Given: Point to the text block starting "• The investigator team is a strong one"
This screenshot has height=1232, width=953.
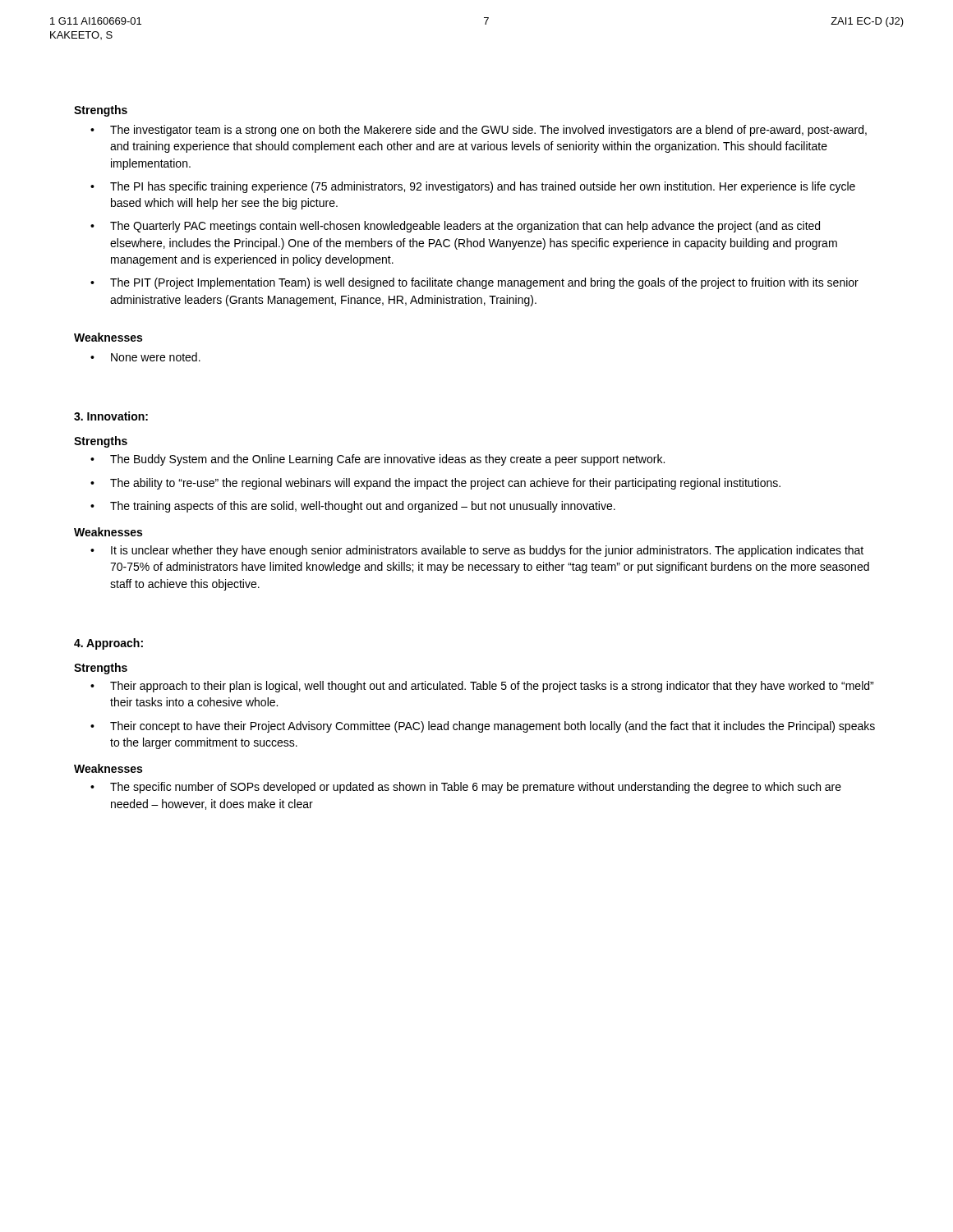Looking at the screenshot, I should click(485, 147).
